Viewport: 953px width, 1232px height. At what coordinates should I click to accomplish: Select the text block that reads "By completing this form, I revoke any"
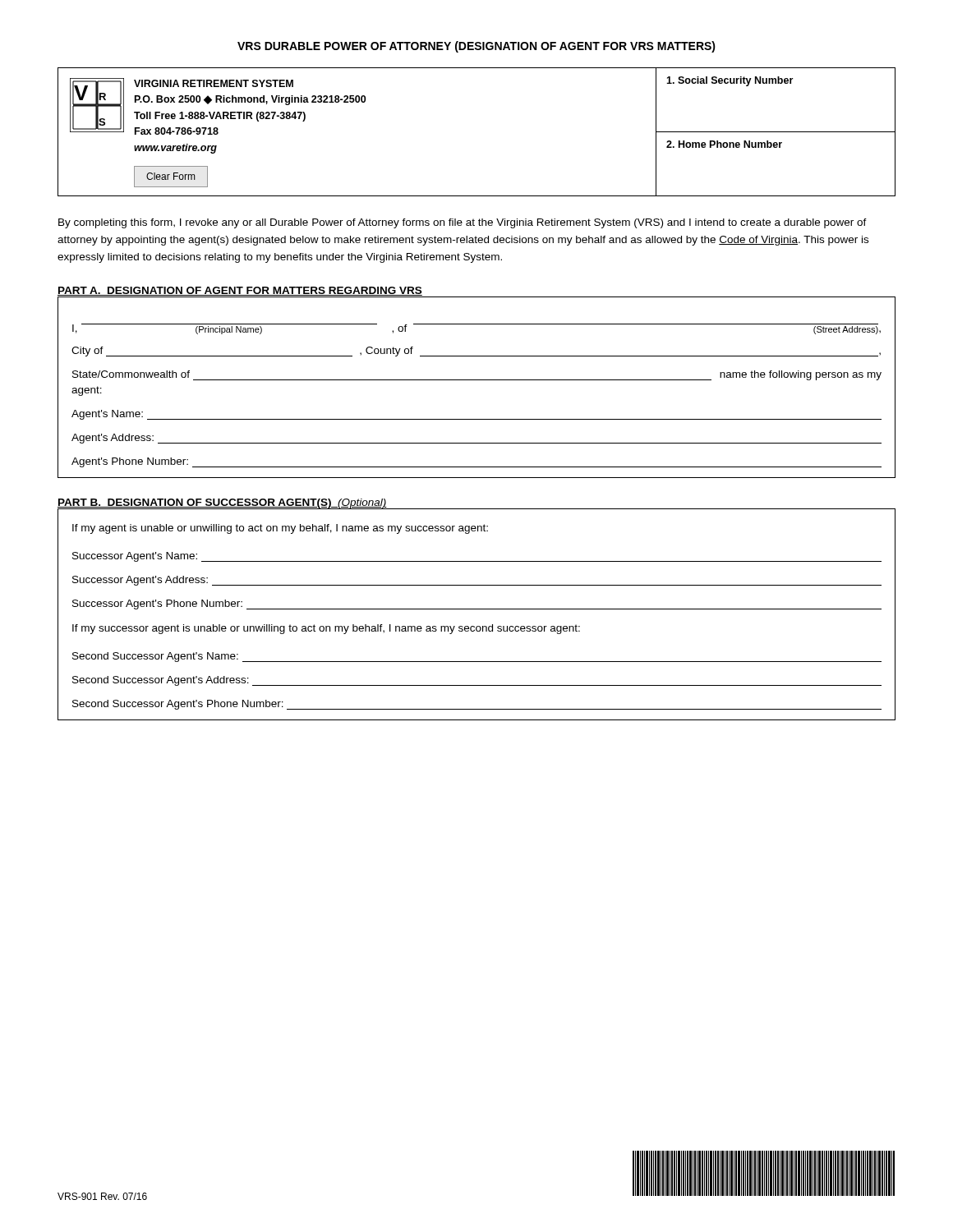click(x=463, y=240)
